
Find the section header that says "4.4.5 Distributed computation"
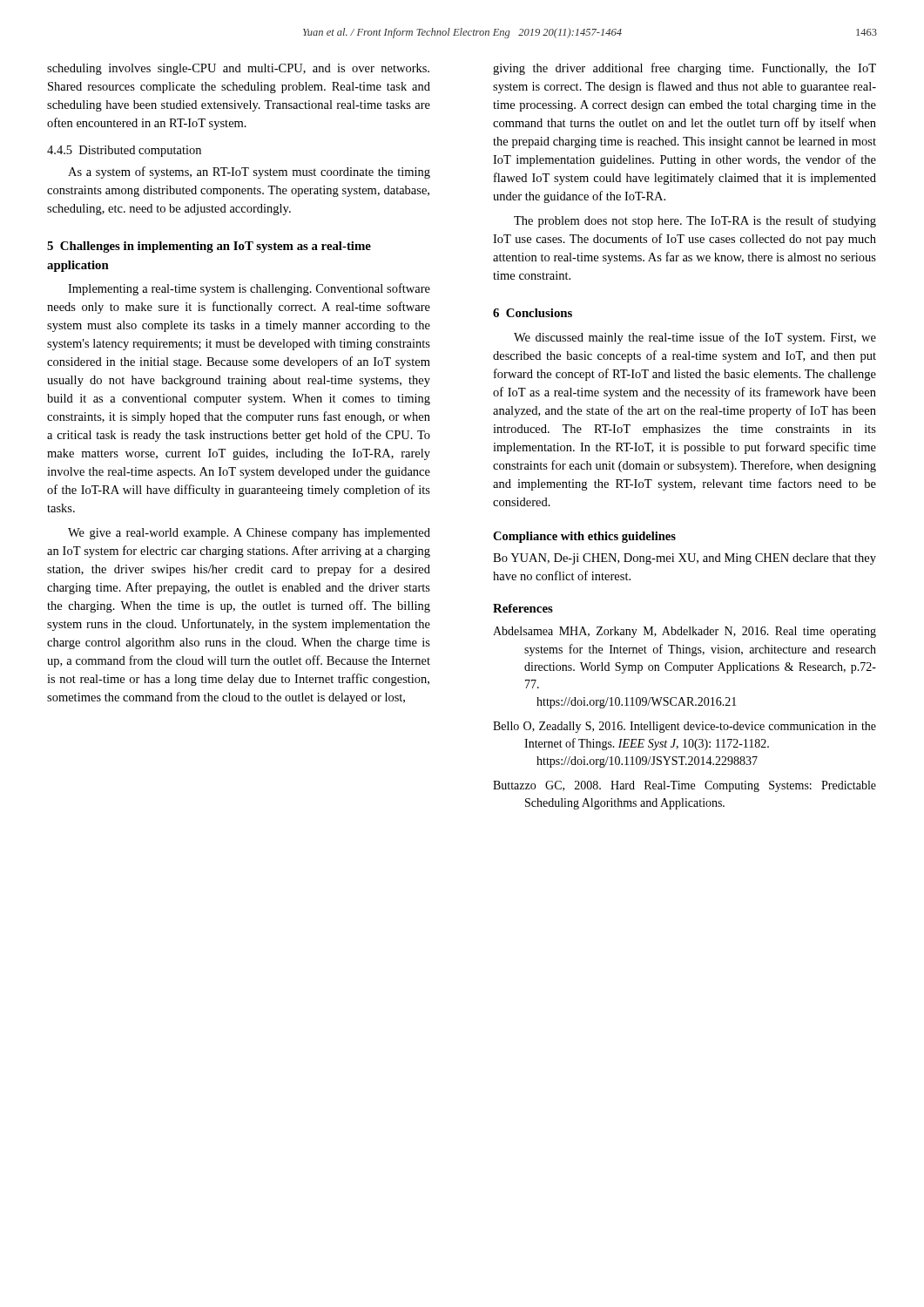(x=124, y=150)
